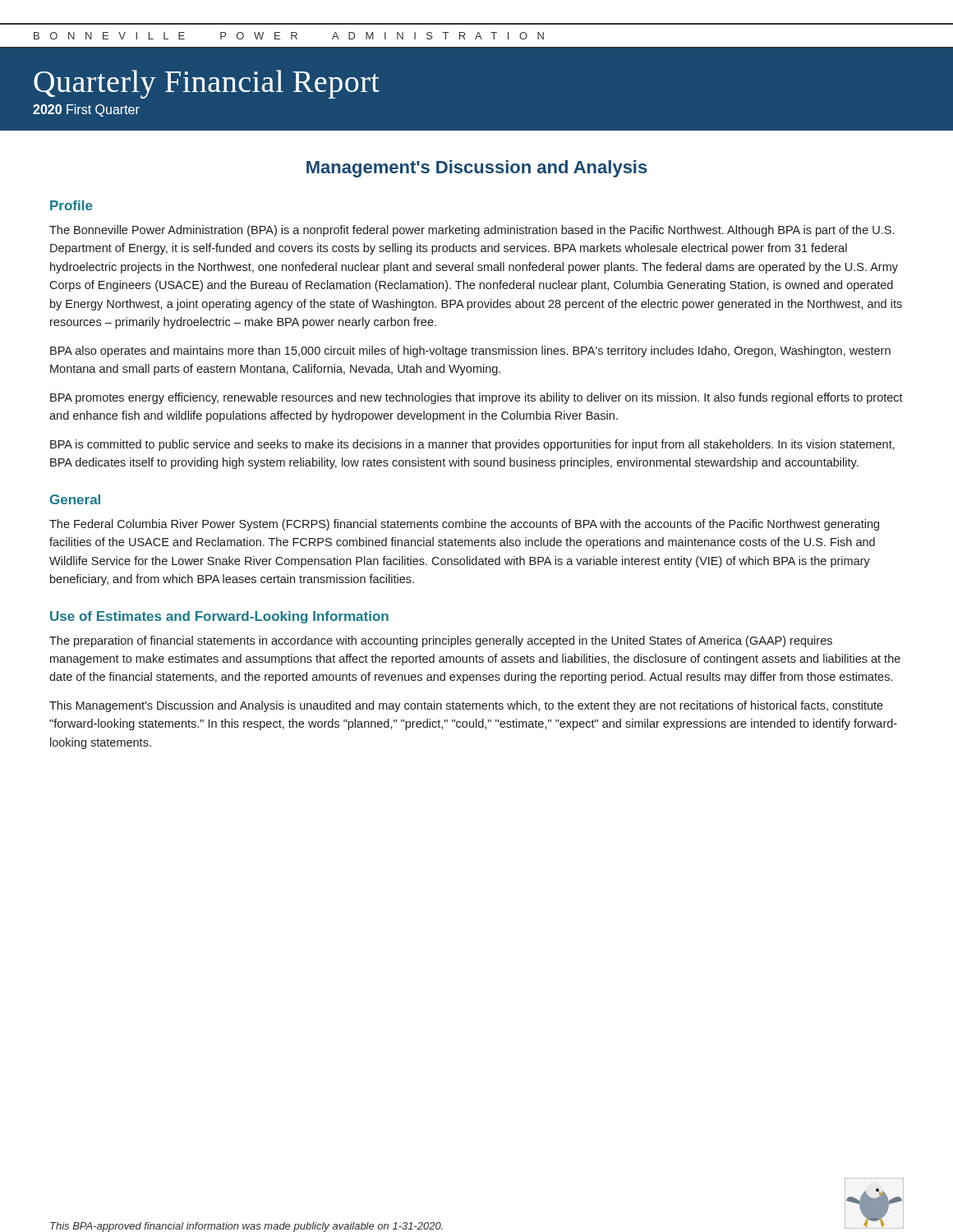Locate the text block with the text "BPA is committed to public"
This screenshot has height=1232, width=953.
[x=472, y=453]
